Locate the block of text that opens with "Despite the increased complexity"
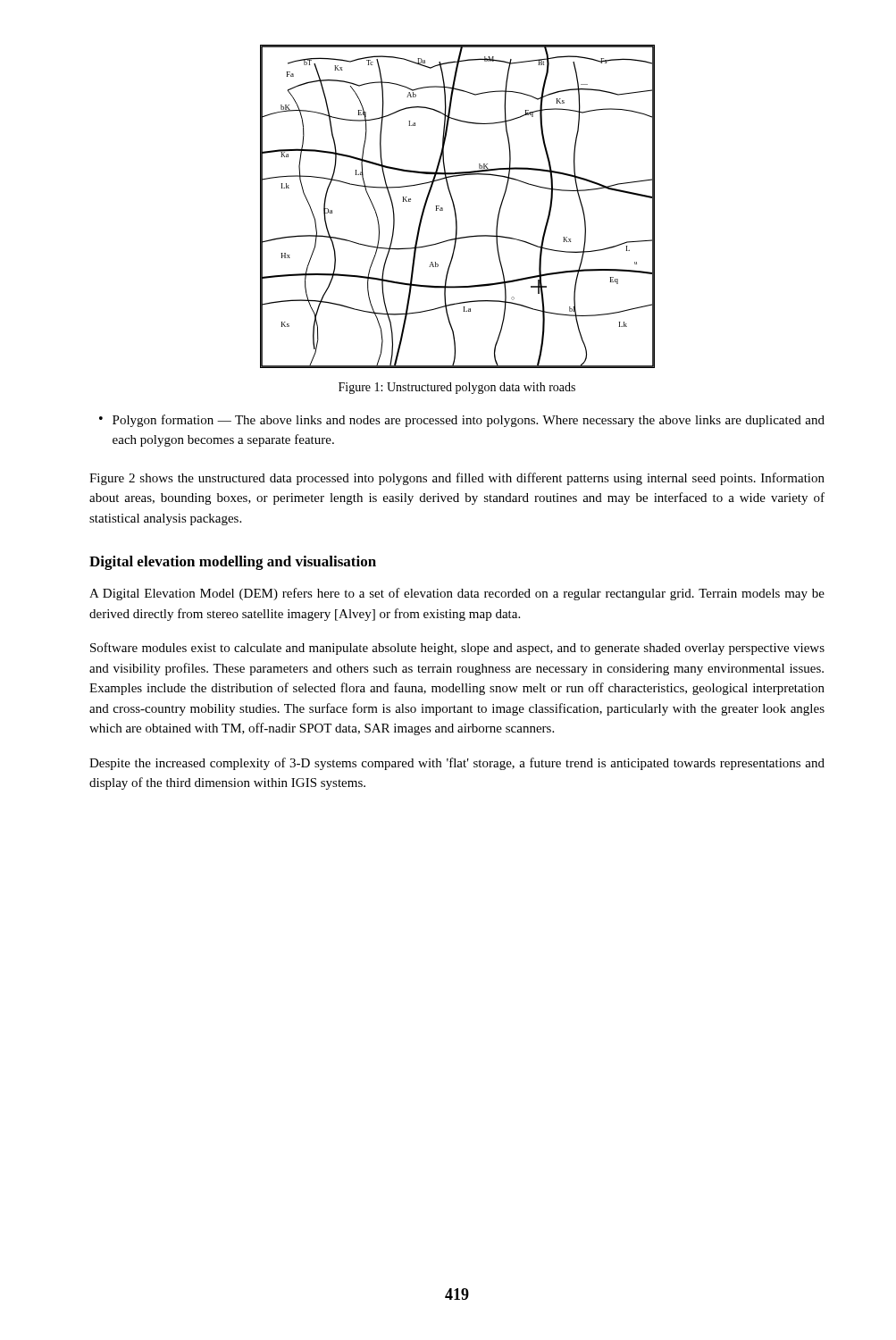 (x=457, y=773)
